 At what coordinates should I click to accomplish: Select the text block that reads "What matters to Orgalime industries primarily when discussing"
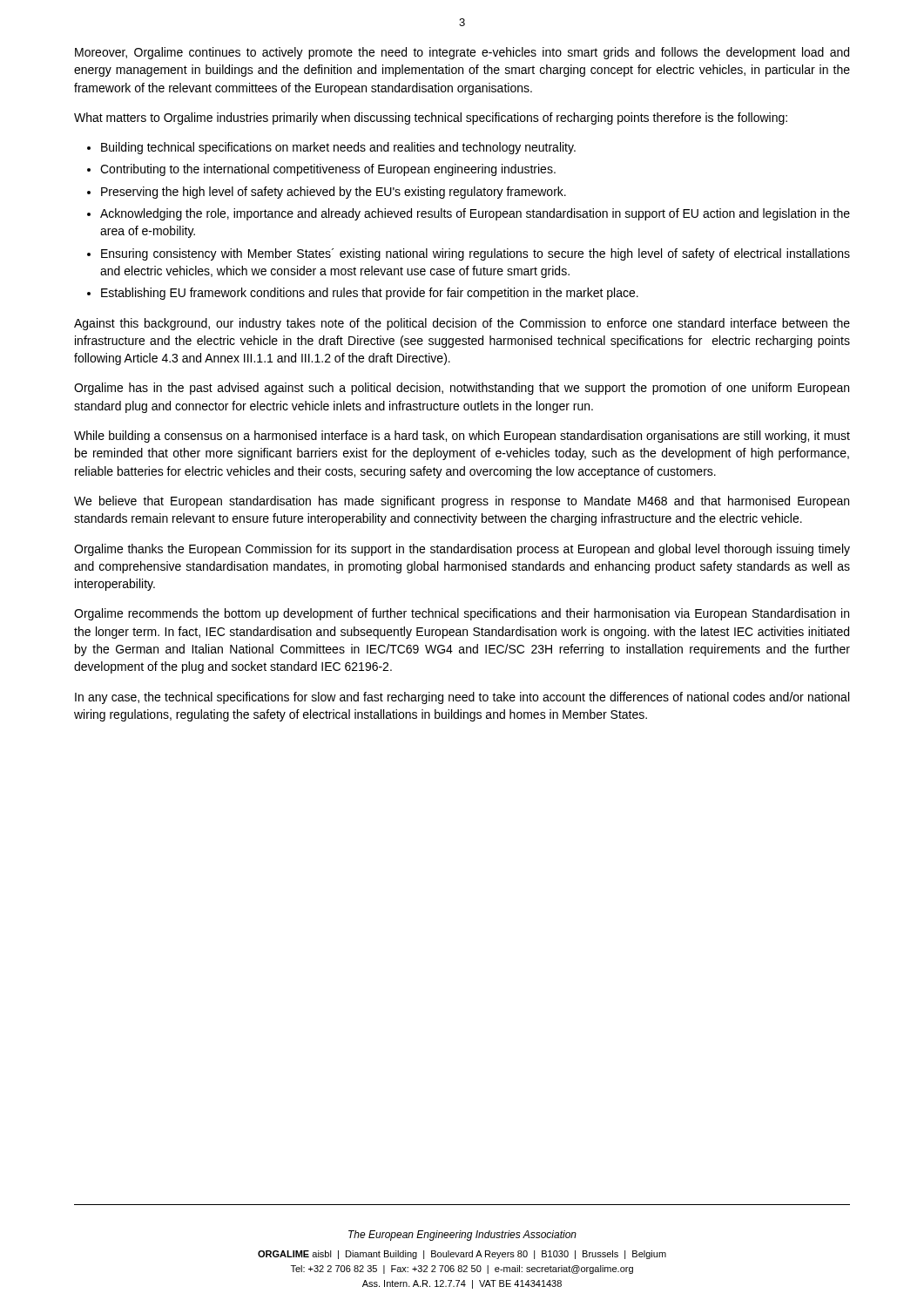coord(462,118)
